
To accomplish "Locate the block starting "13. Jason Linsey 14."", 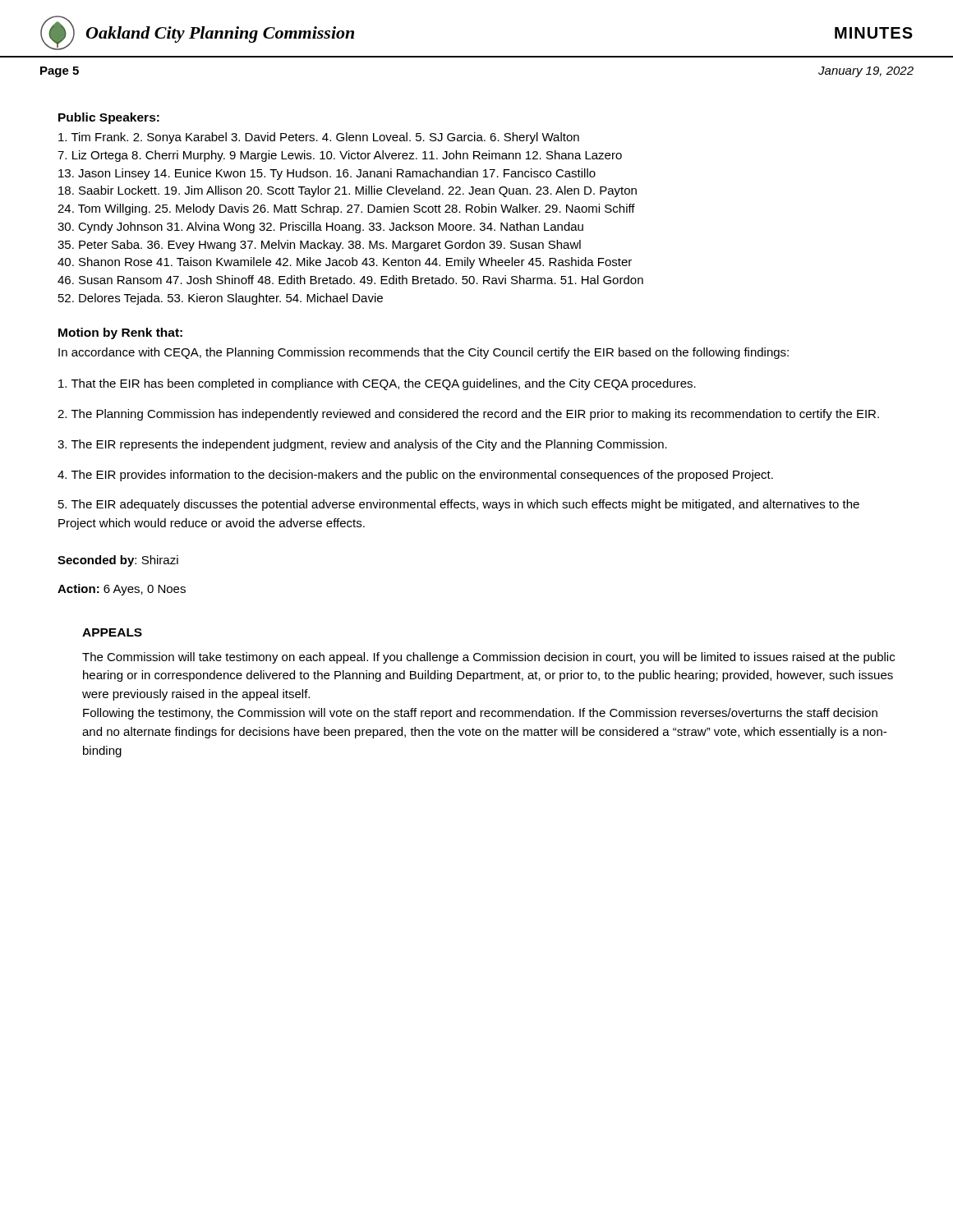I will point(327,172).
